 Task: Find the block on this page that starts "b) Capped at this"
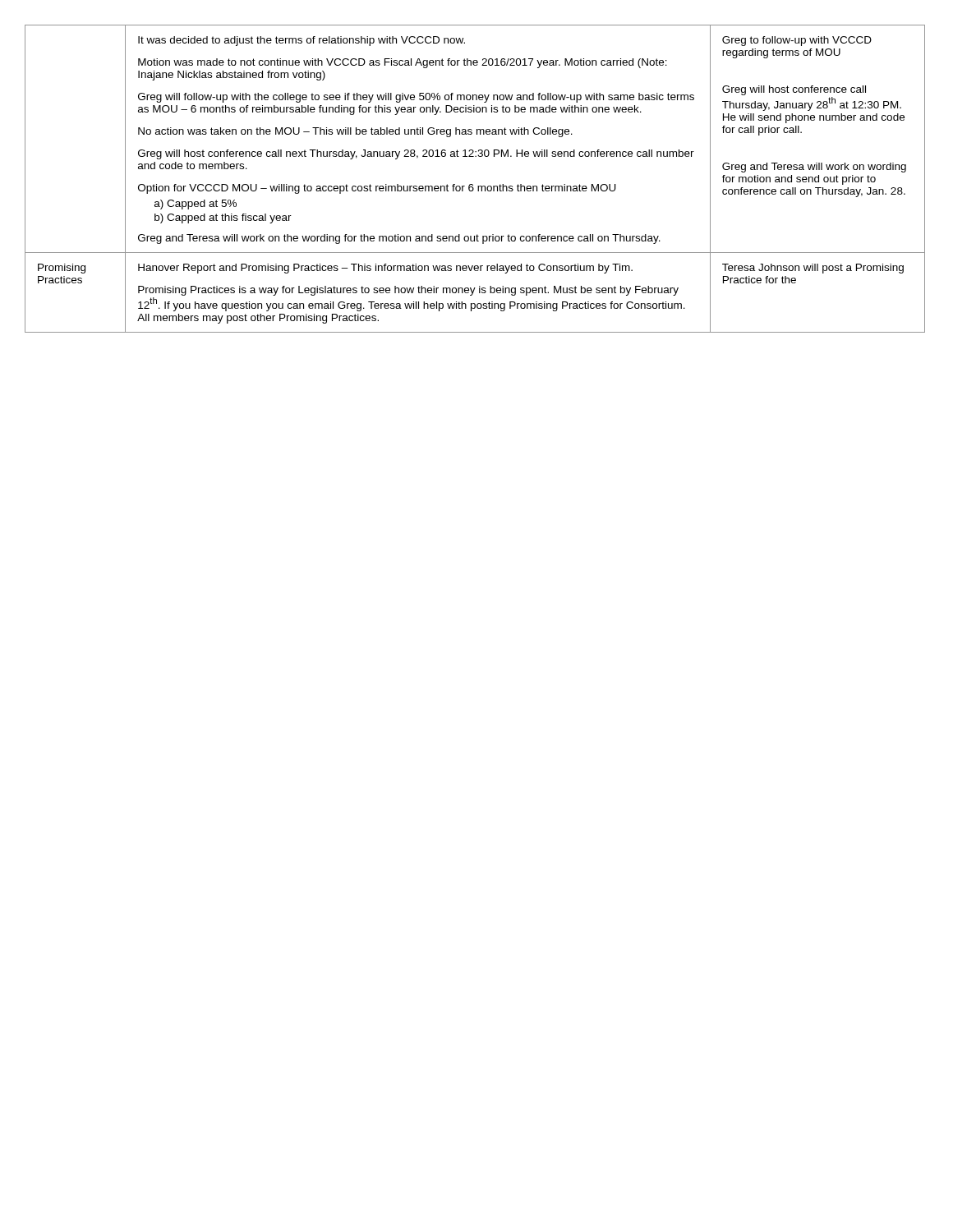coord(223,217)
